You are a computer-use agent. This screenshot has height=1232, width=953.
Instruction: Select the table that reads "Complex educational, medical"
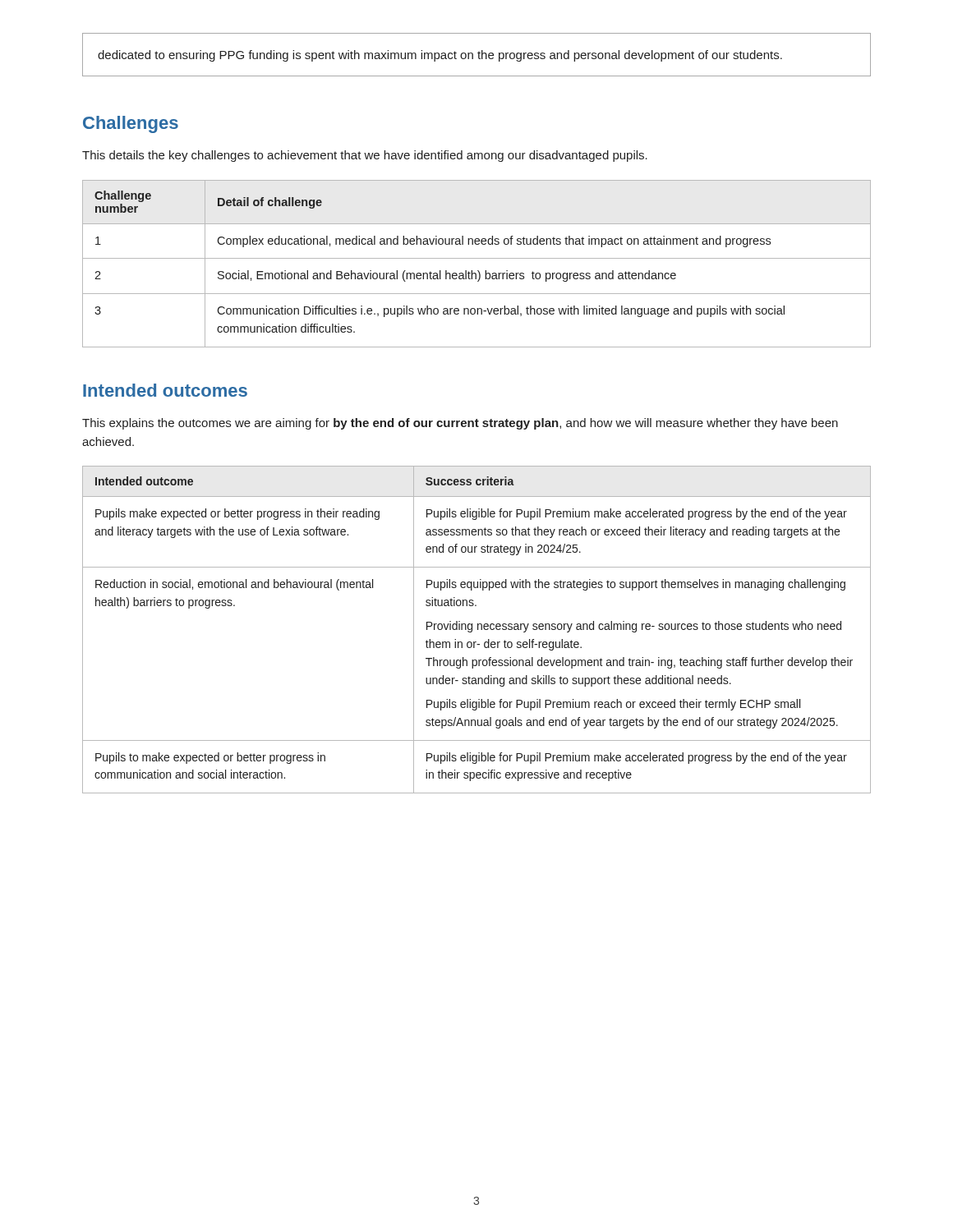pyautogui.click(x=476, y=263)
